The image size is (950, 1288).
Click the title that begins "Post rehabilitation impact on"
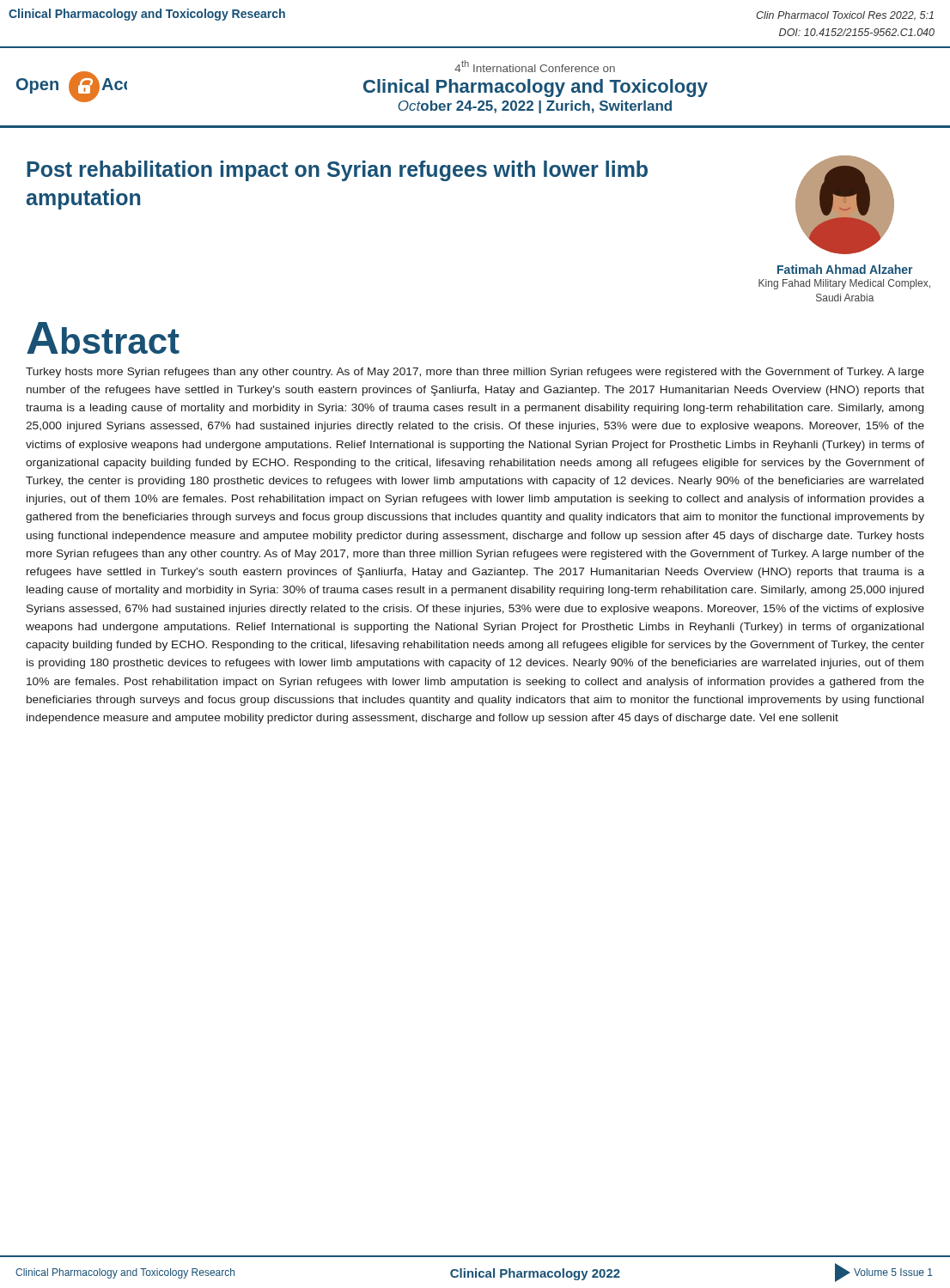point(383,183)
